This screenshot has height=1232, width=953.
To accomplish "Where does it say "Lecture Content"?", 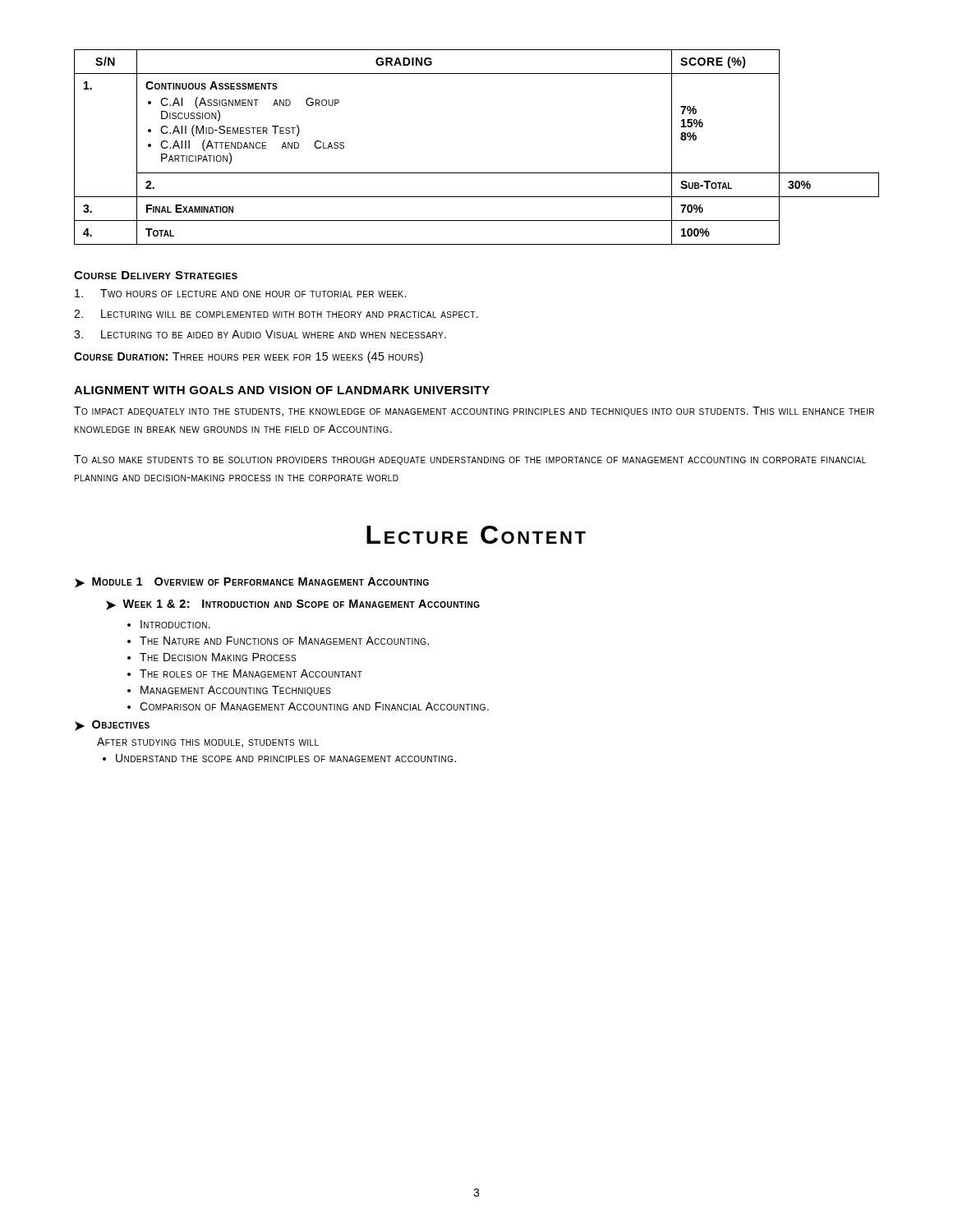I will pyautogui.click(x=476, y=535).
